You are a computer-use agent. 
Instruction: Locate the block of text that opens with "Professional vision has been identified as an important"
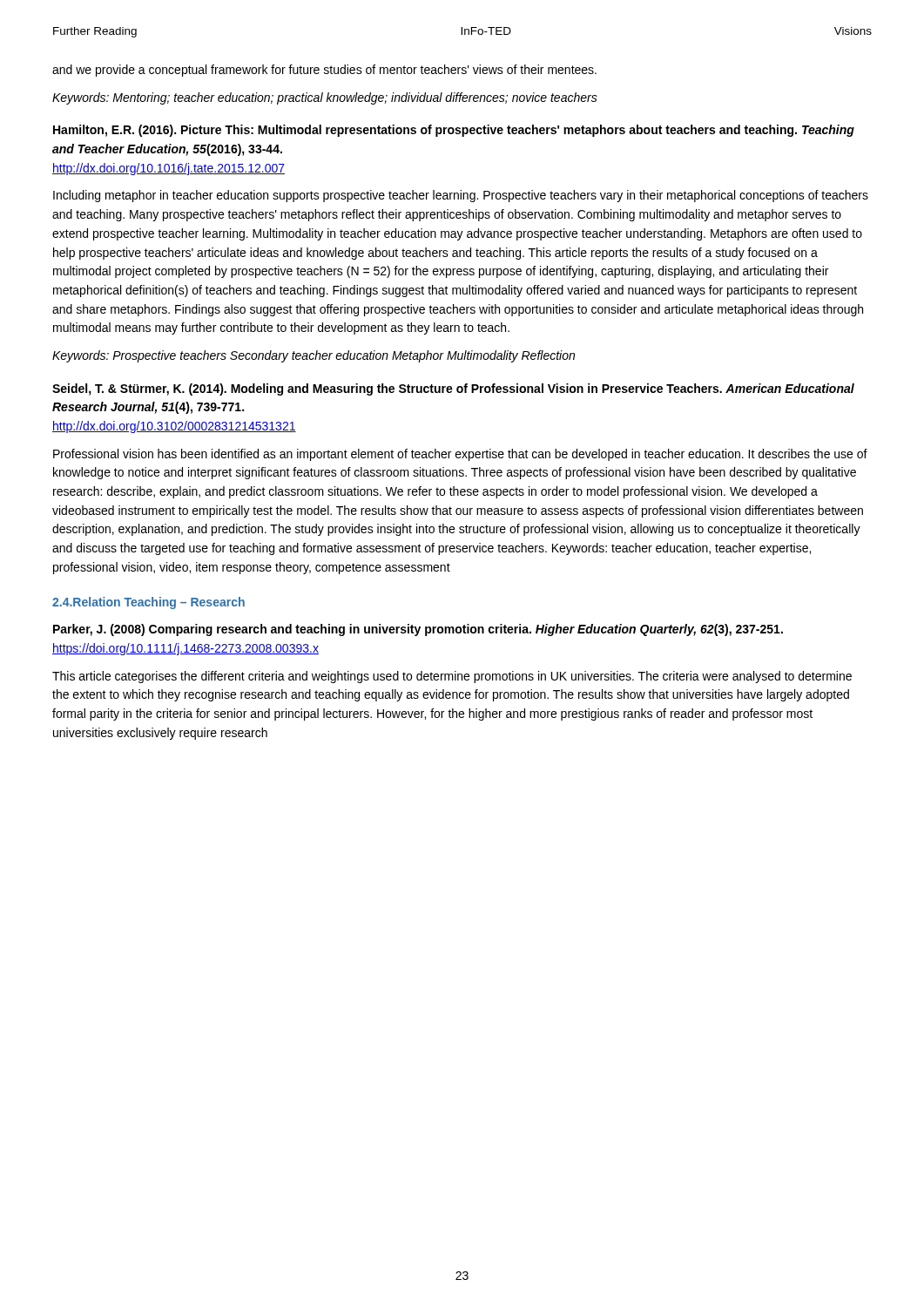pos(462,511)
